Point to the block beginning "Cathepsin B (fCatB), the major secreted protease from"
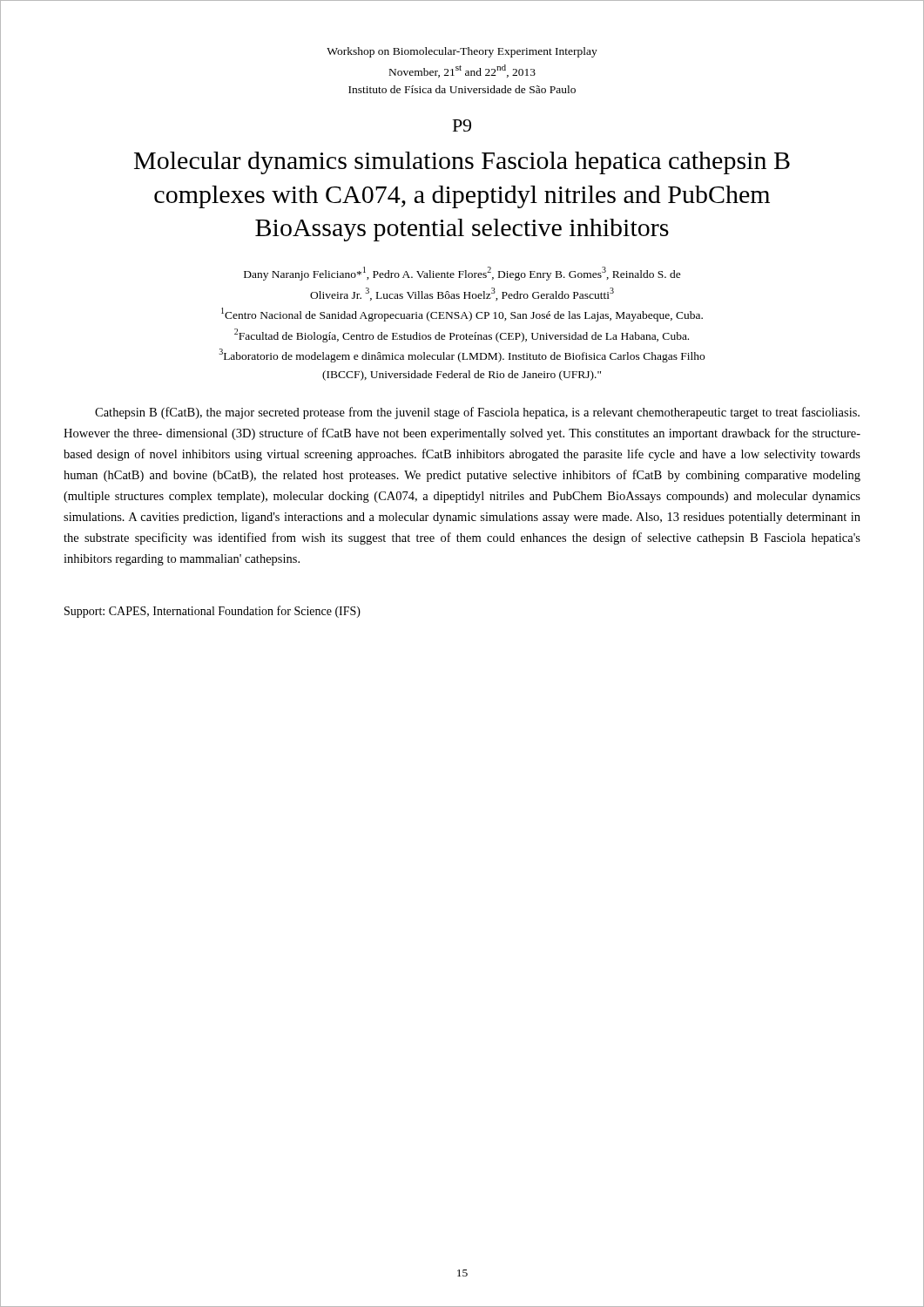 coord(462,485)
